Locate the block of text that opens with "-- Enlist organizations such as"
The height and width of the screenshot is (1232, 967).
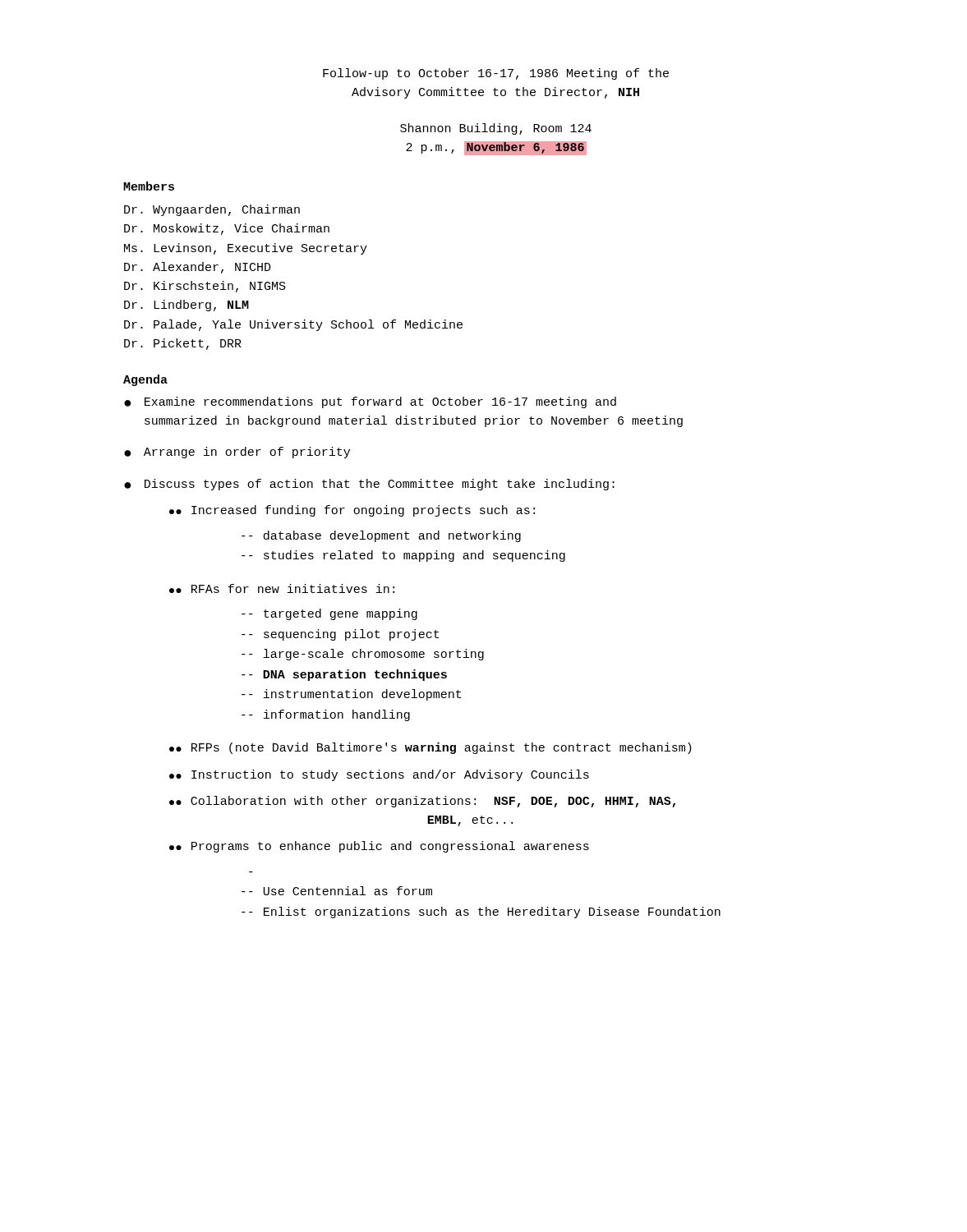point(554,913)
